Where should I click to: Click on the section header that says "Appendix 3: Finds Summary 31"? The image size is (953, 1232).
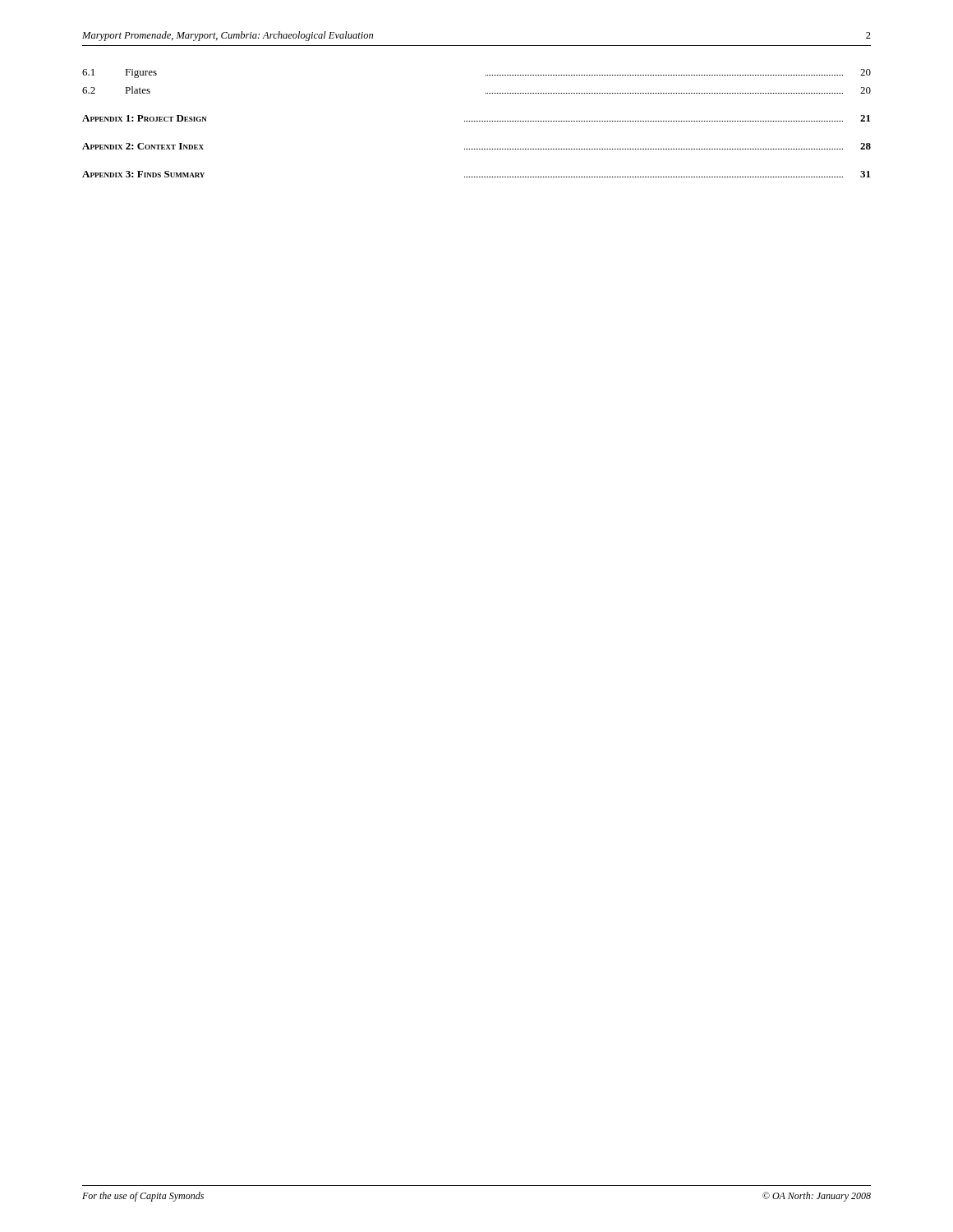(476, 174)
